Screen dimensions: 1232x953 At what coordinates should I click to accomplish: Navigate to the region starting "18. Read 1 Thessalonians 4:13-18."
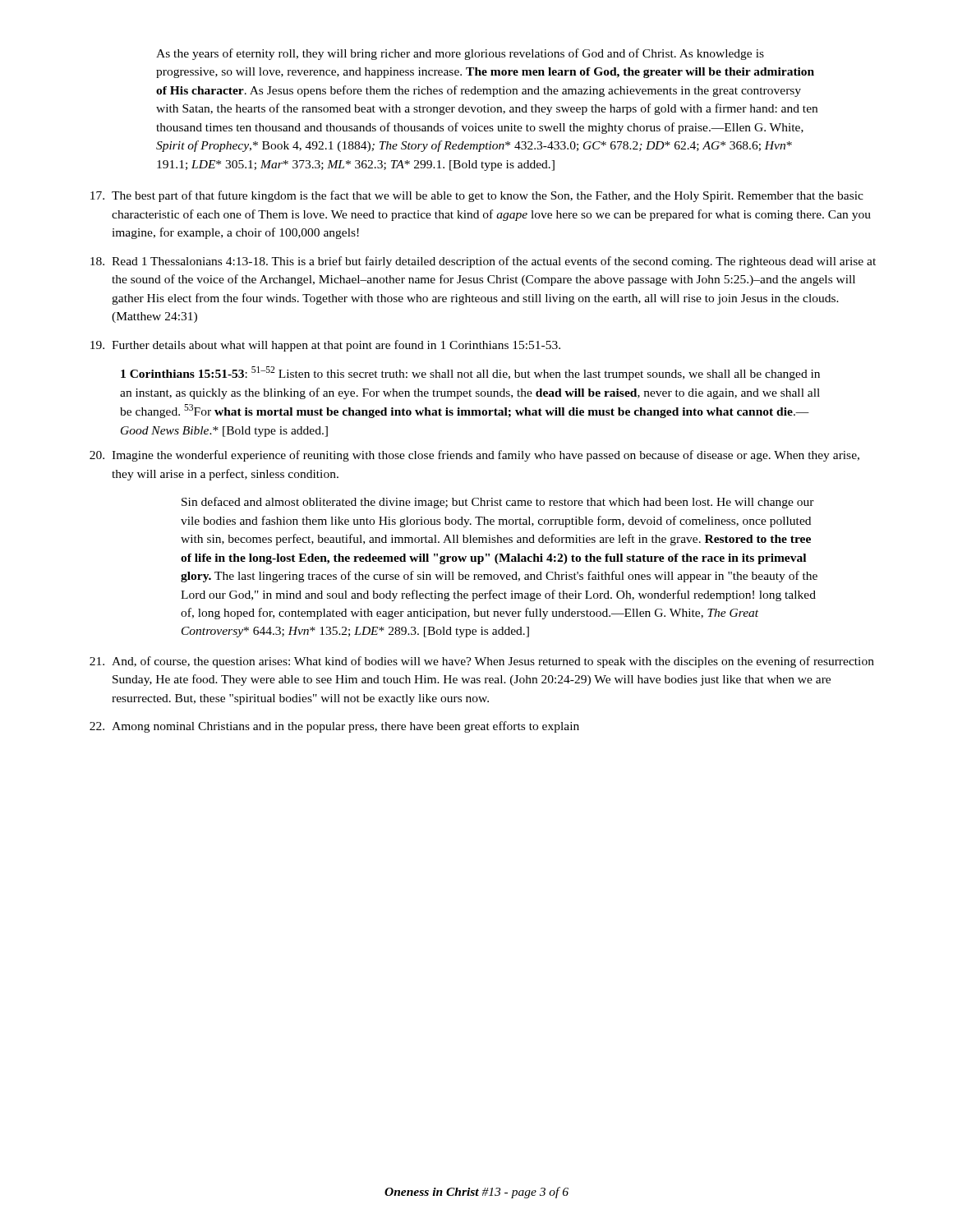[476, 289]
